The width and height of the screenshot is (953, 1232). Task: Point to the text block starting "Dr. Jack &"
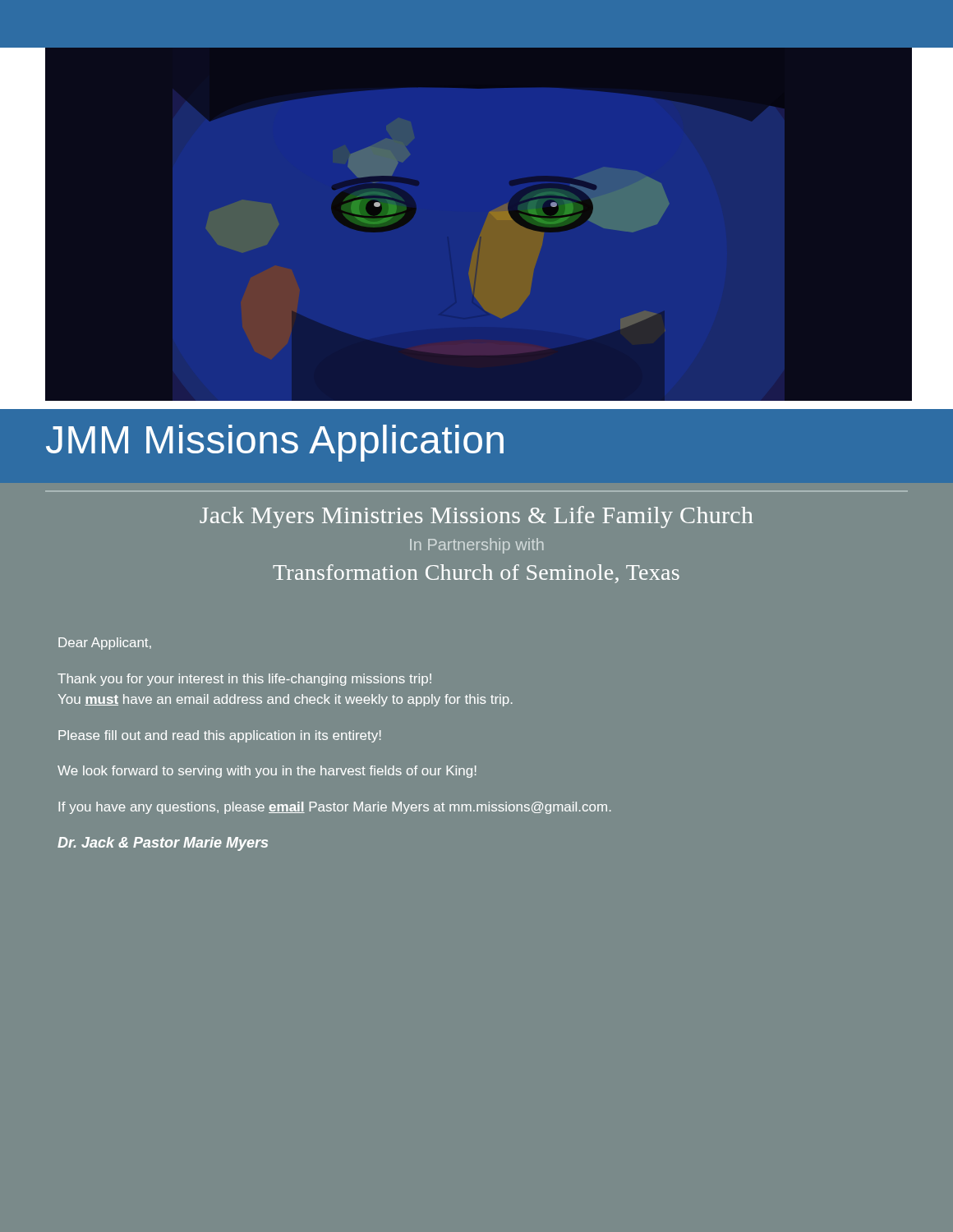click(x=163, y=843)
